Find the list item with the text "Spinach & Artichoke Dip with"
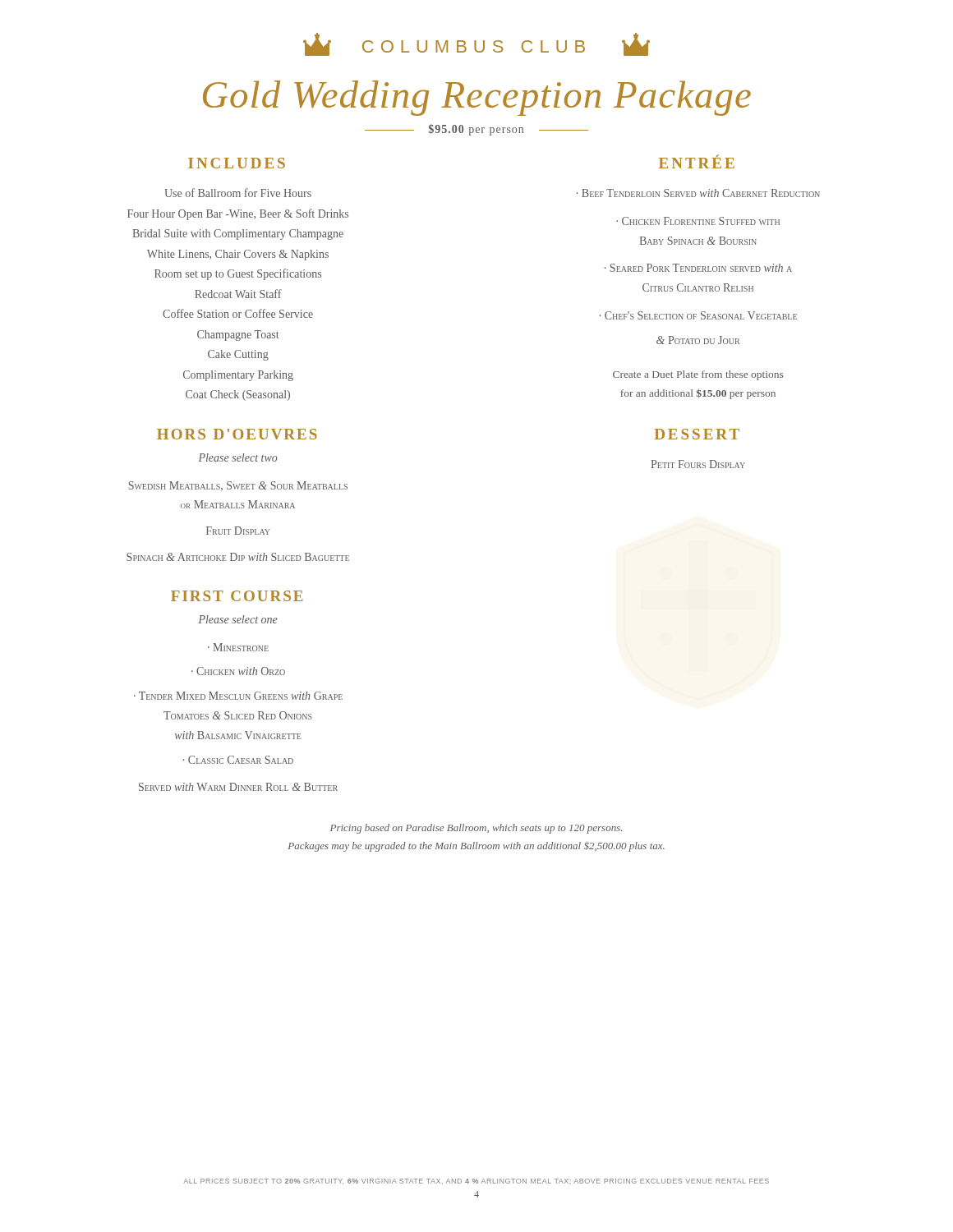This screenshot has height=1232, width=953. tap(238, 557)
